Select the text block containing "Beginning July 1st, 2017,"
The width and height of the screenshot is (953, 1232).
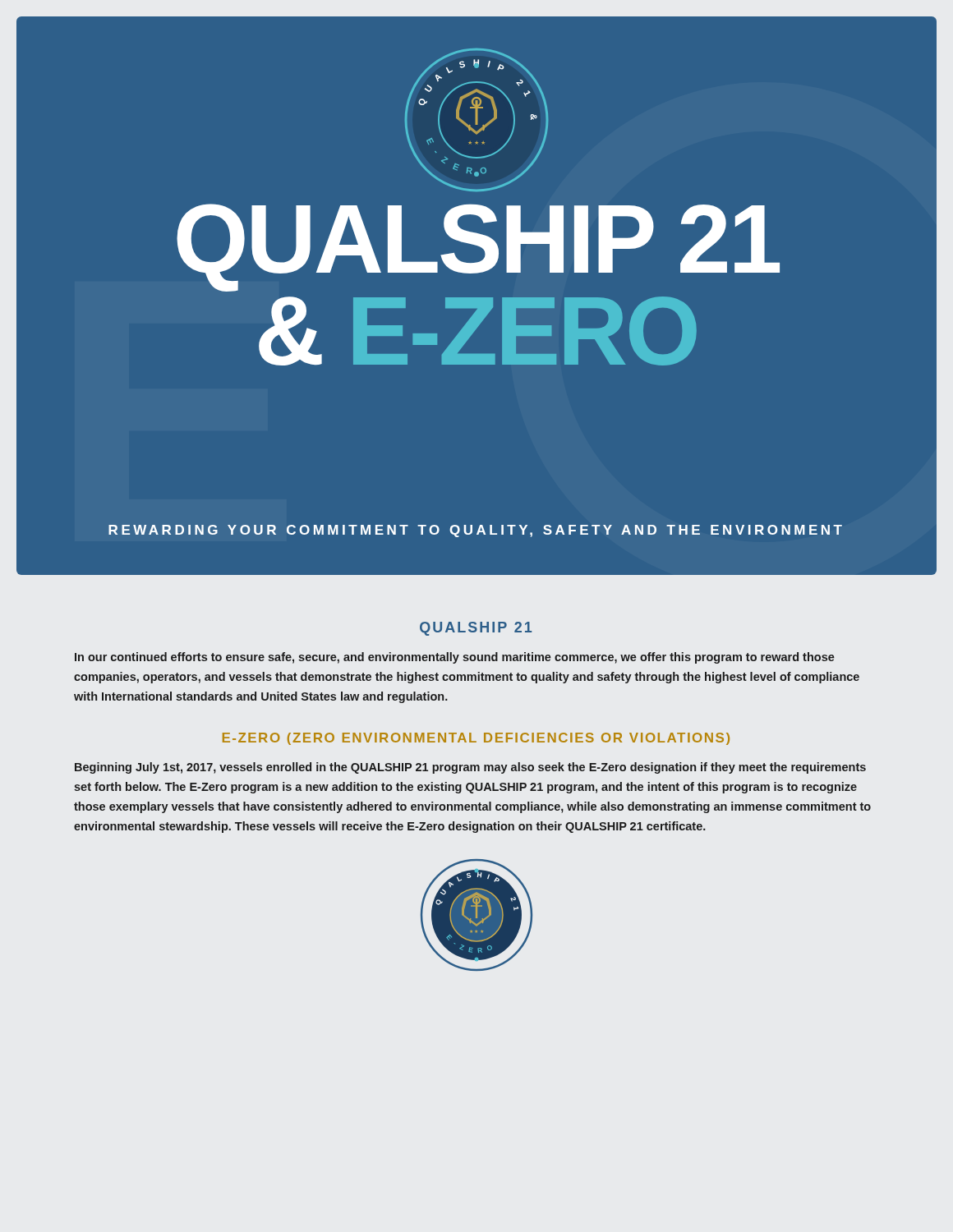click(x=476, y=797)
